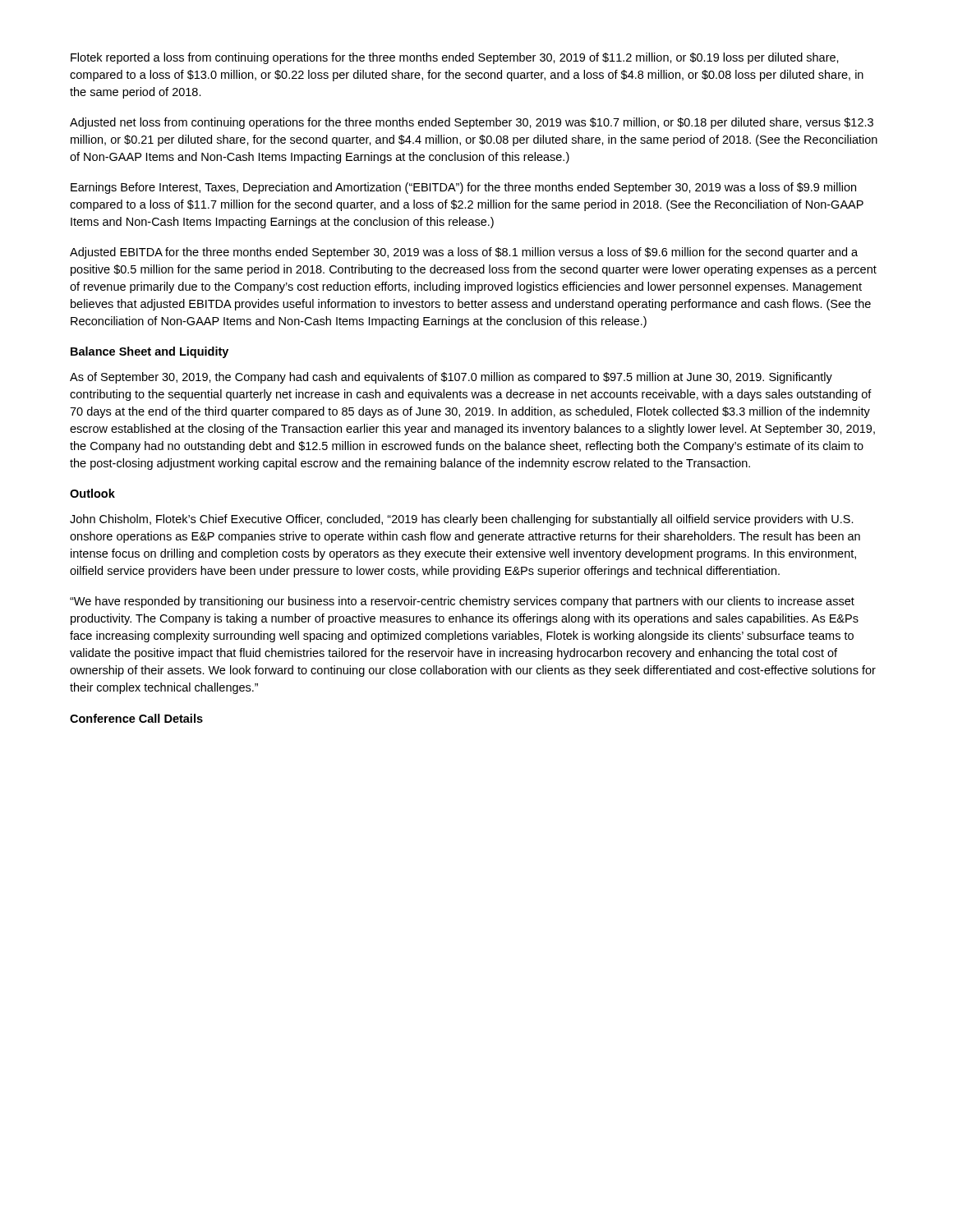The image size is (953, 1232).
Task: Select the passage starting "Earnings Before Interest, Taxes,"
Action: click(467, 205)
